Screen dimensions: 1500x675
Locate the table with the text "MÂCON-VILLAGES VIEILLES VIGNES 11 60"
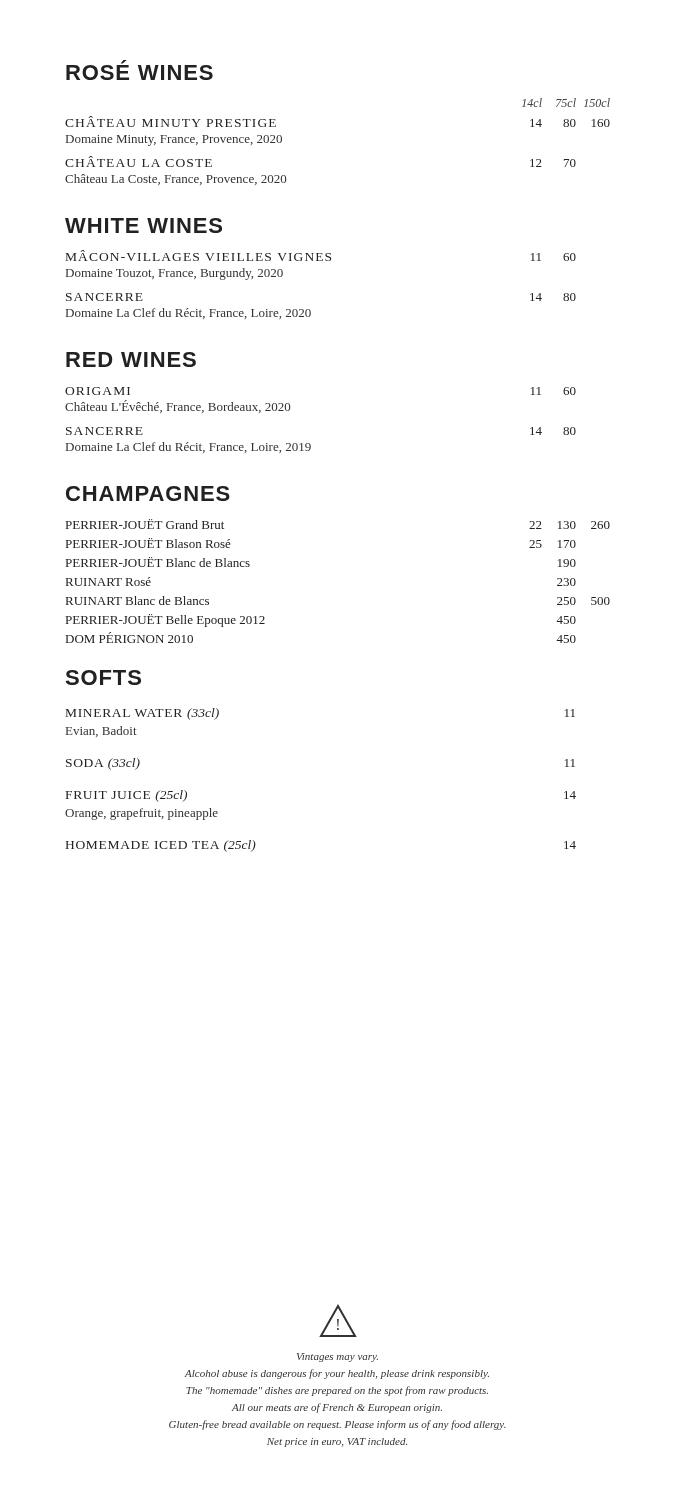point(338,285)
